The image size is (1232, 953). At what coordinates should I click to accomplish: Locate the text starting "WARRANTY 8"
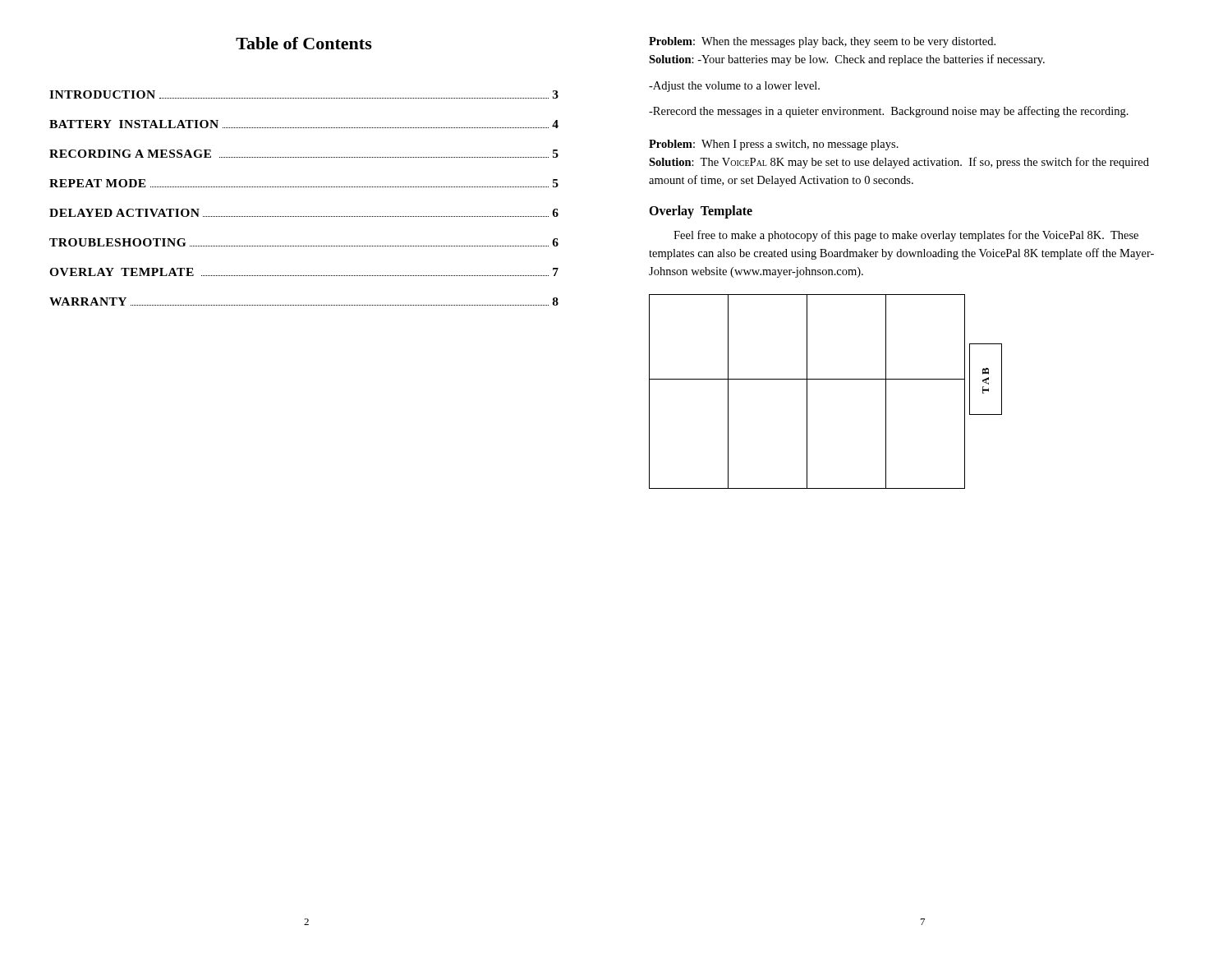coord(304,301)
